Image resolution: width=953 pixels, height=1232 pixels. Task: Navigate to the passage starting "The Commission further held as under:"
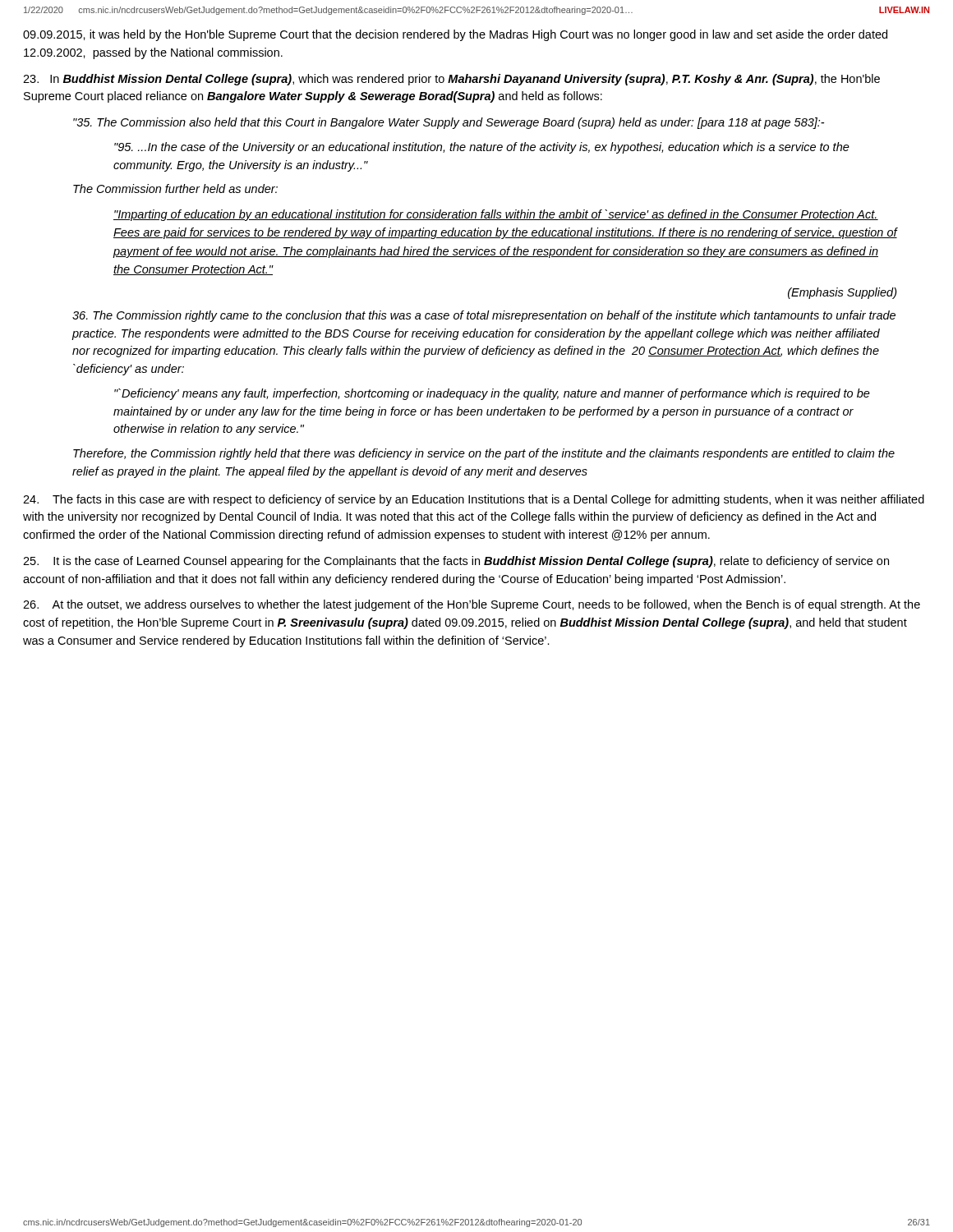pyautogui.click(x=175, y=189)
